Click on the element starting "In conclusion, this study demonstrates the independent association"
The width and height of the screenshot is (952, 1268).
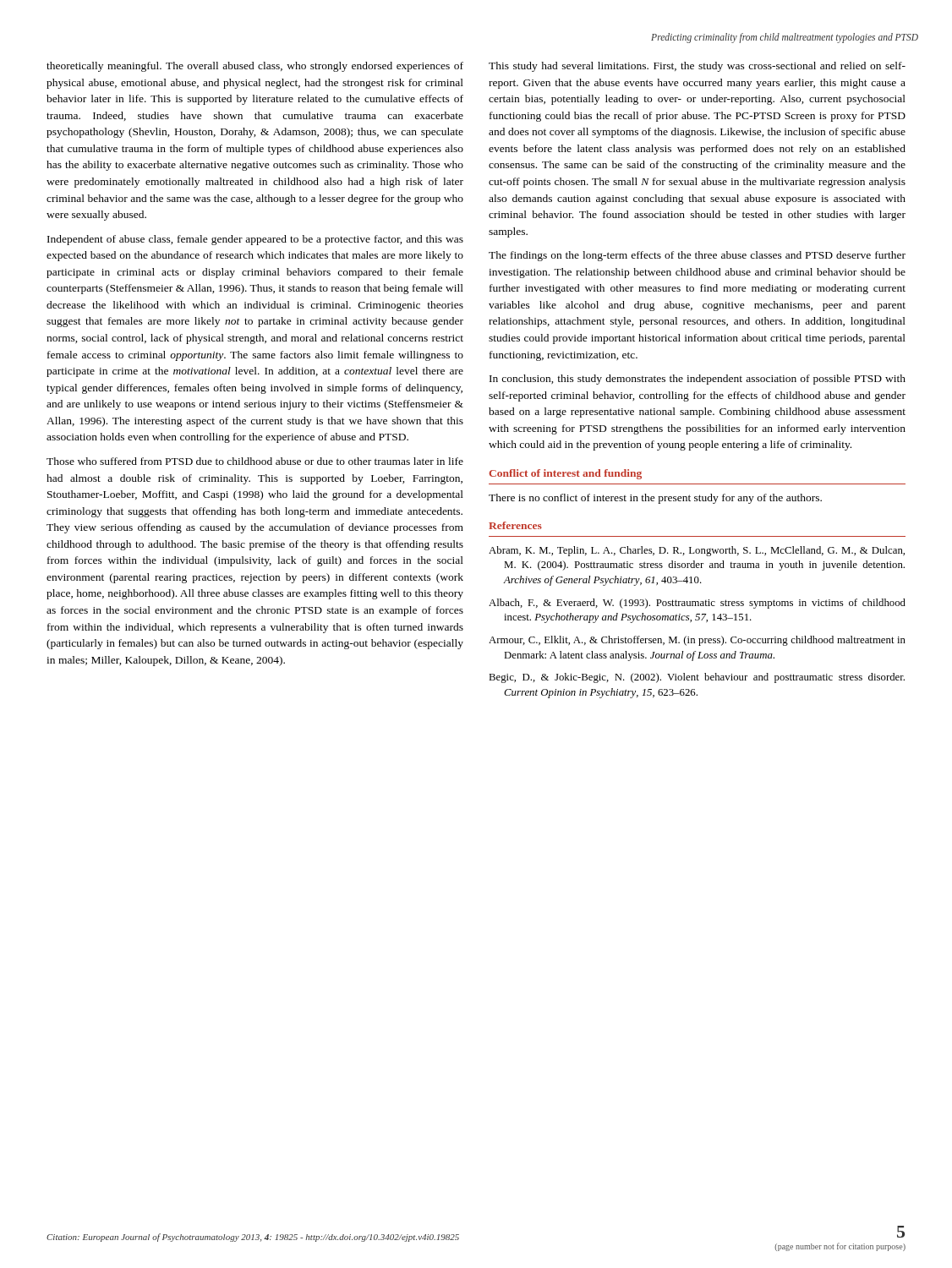click(697, 411)
